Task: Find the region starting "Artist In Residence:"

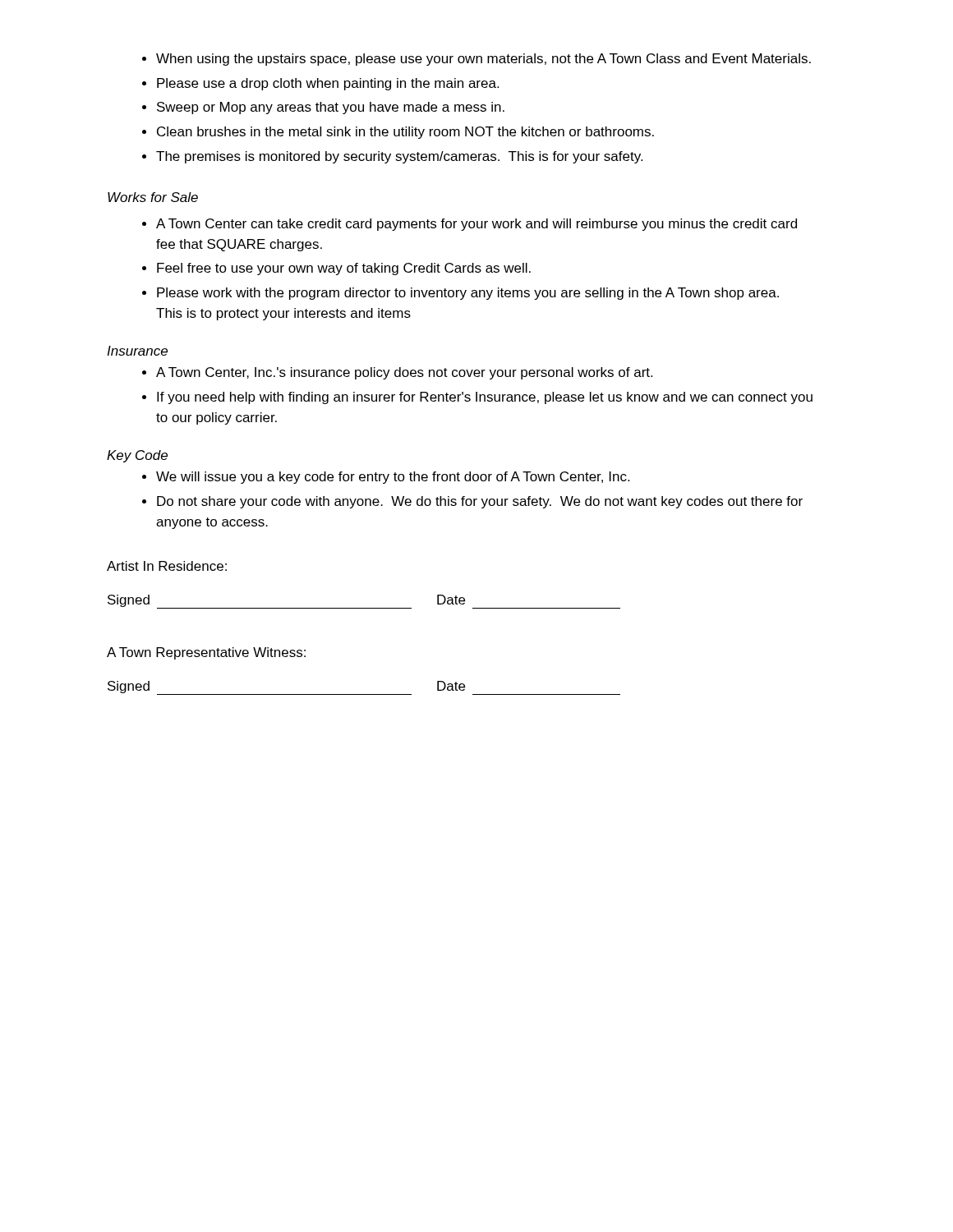Action: pyautogui.click(x=167, y=567)
